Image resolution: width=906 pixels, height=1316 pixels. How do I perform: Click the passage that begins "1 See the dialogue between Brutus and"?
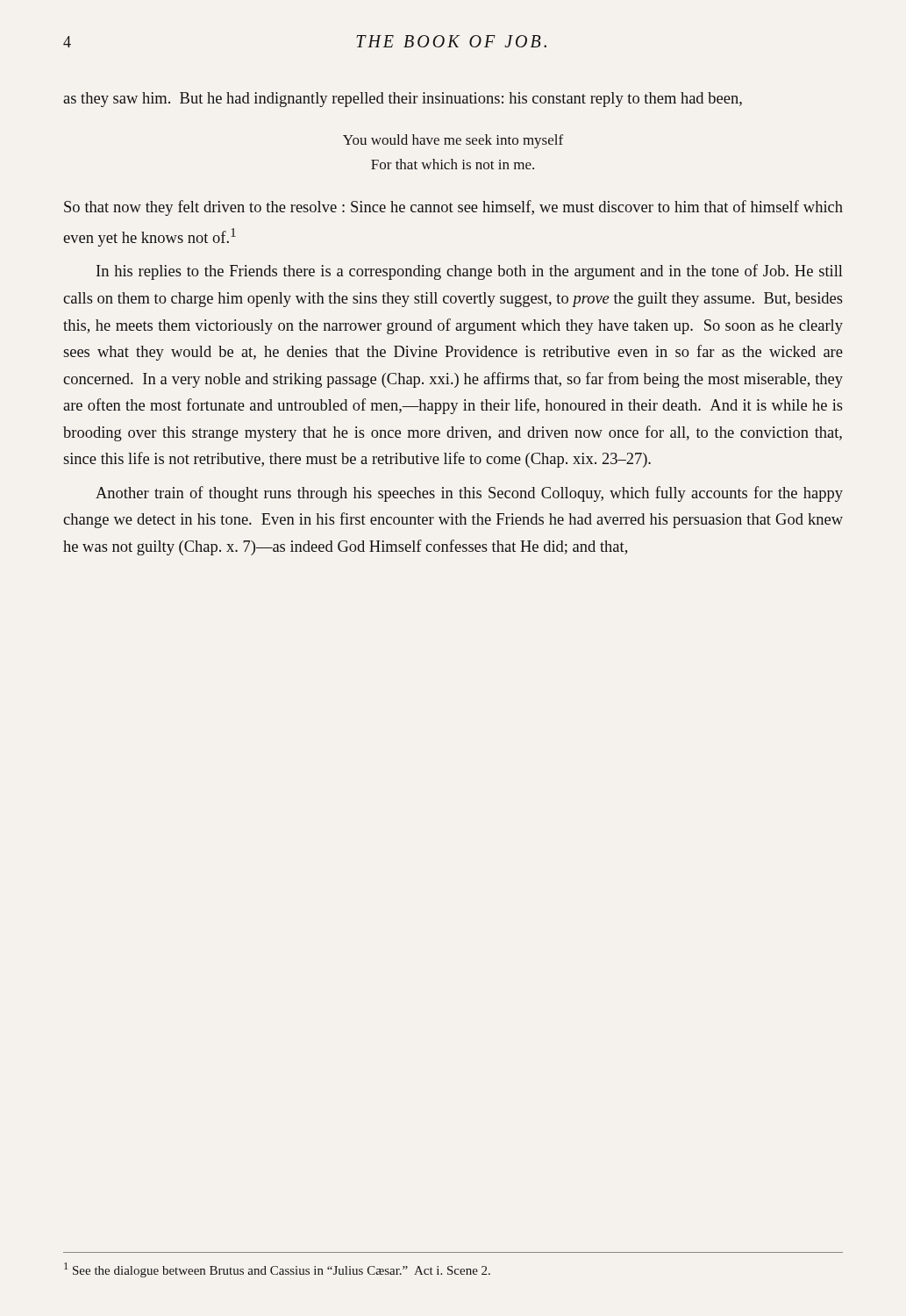[277, 1268]
